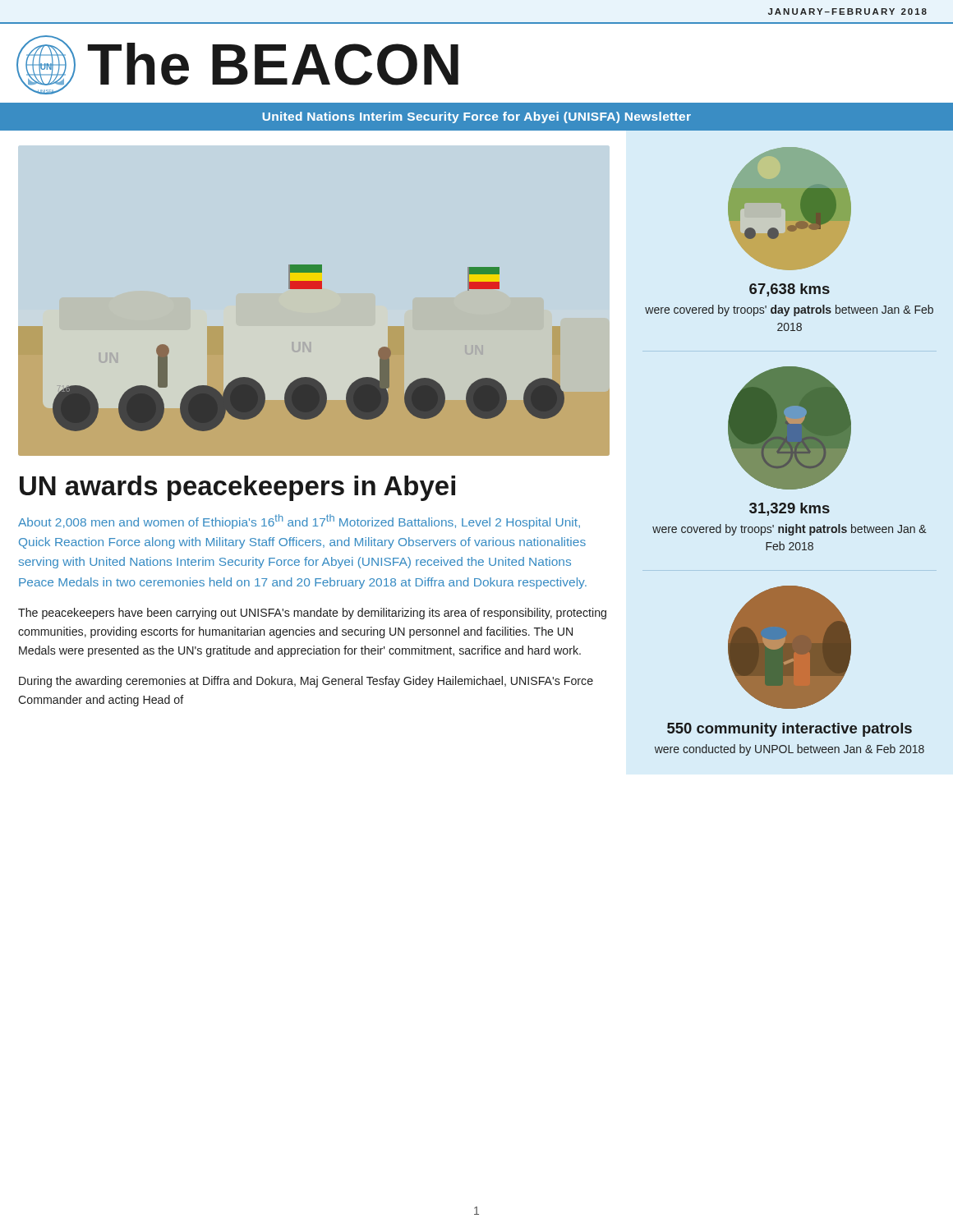
Task: Click the section header
Action: 238,486
